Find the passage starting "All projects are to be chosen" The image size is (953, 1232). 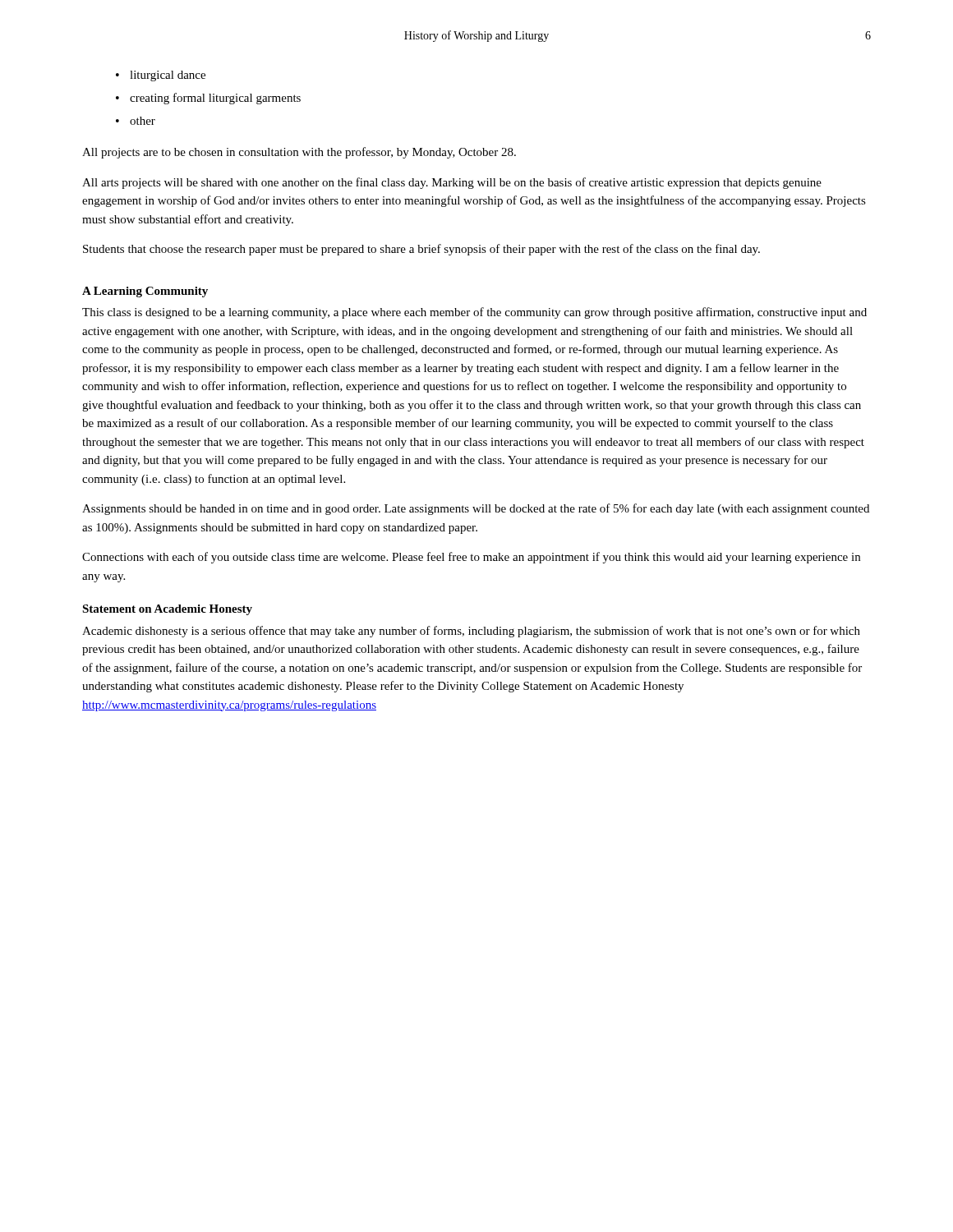coord(299,152)
